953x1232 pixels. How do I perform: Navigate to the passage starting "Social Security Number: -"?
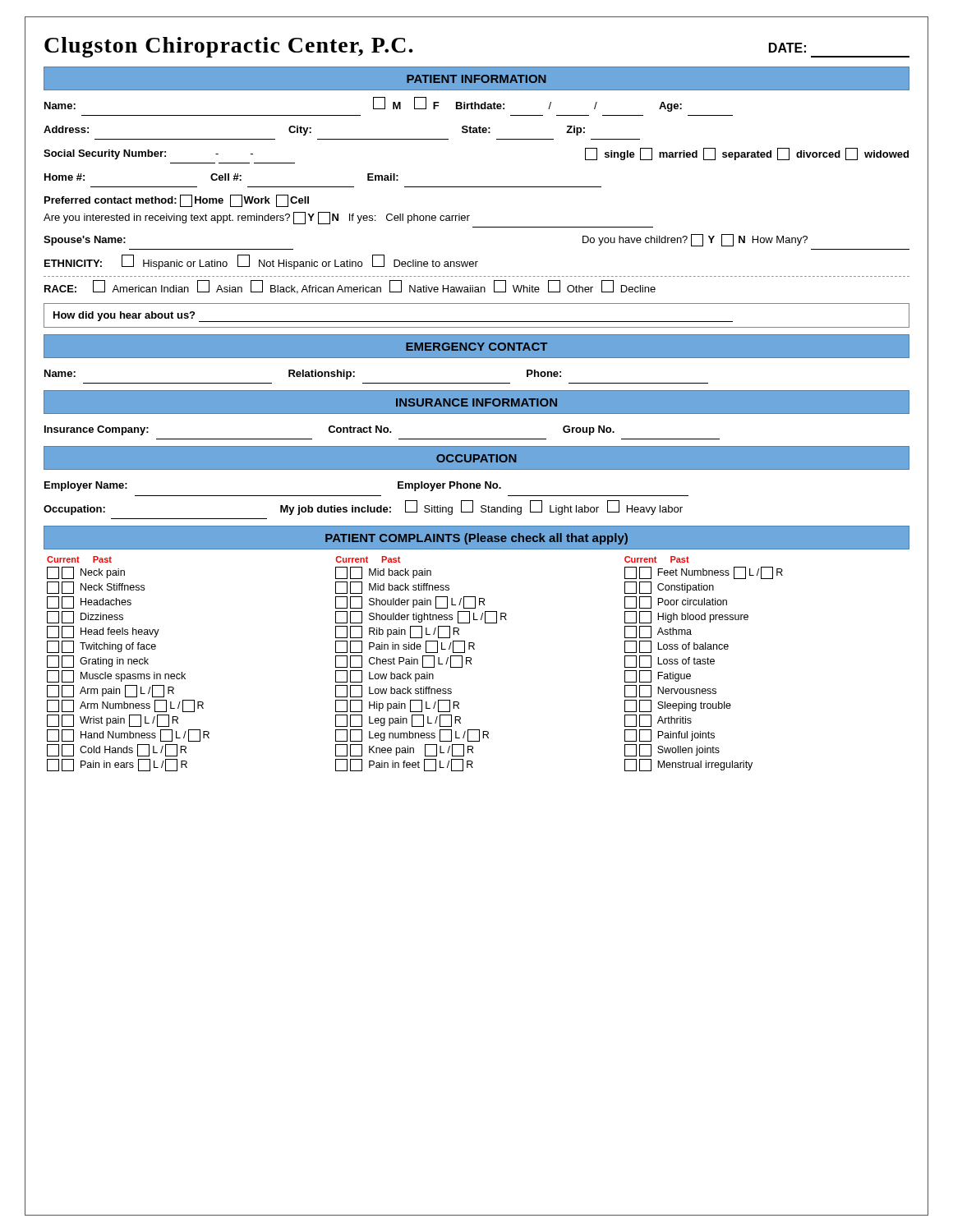coord(106,154)
